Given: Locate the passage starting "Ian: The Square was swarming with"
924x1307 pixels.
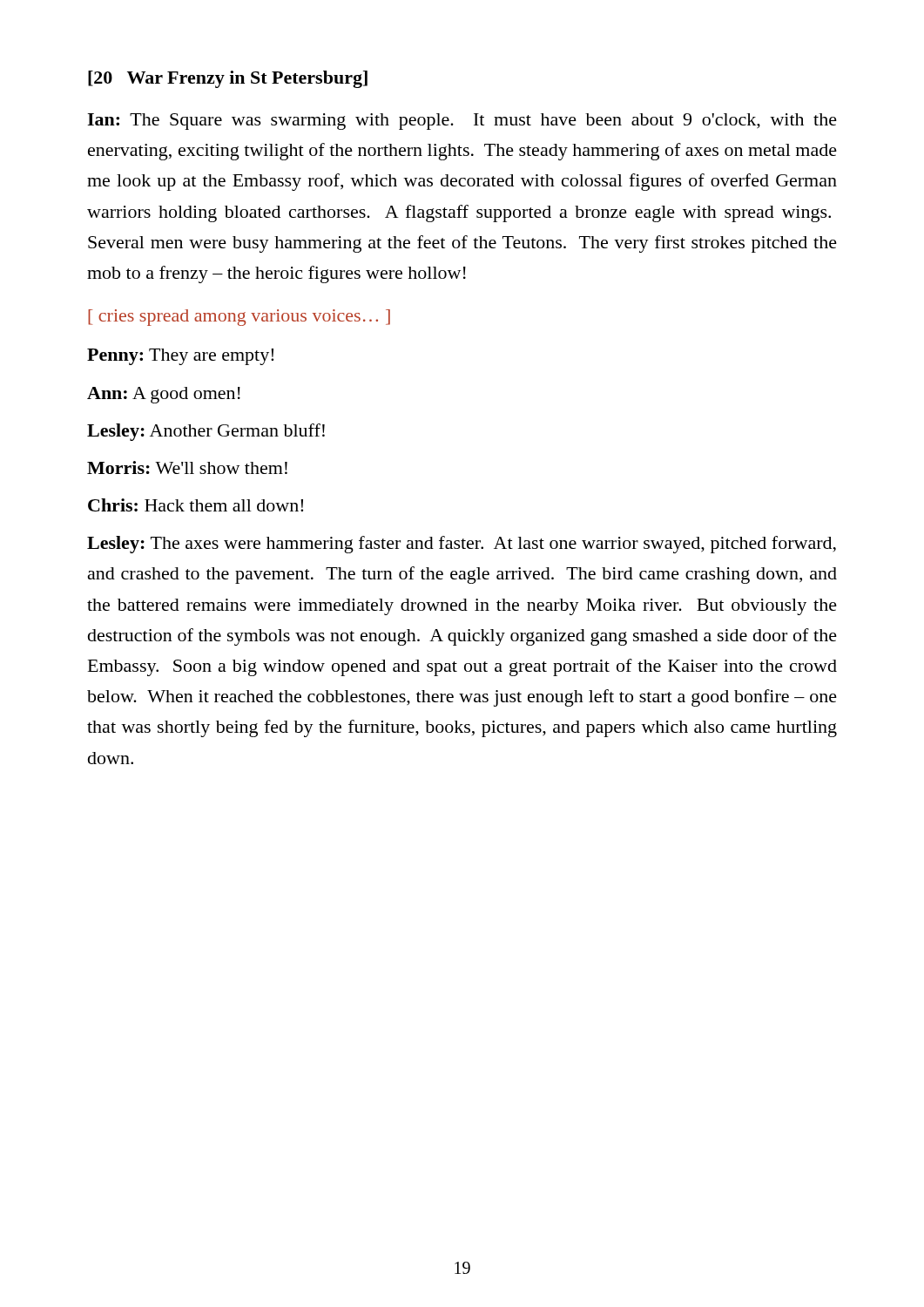Looking at the screenshot, I should coord(462,196).
